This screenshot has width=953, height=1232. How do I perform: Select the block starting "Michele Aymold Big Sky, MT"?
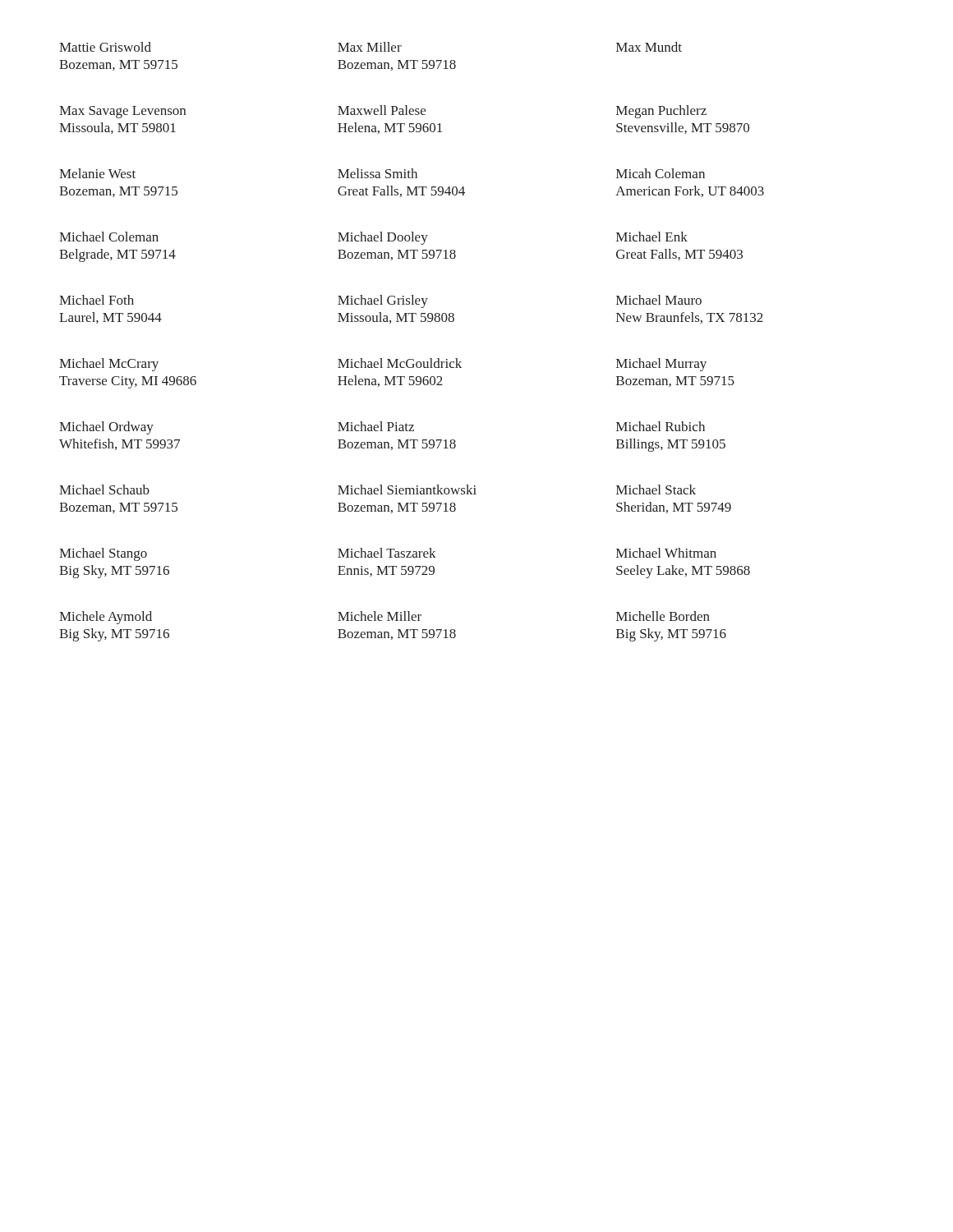tap(106, 618)
